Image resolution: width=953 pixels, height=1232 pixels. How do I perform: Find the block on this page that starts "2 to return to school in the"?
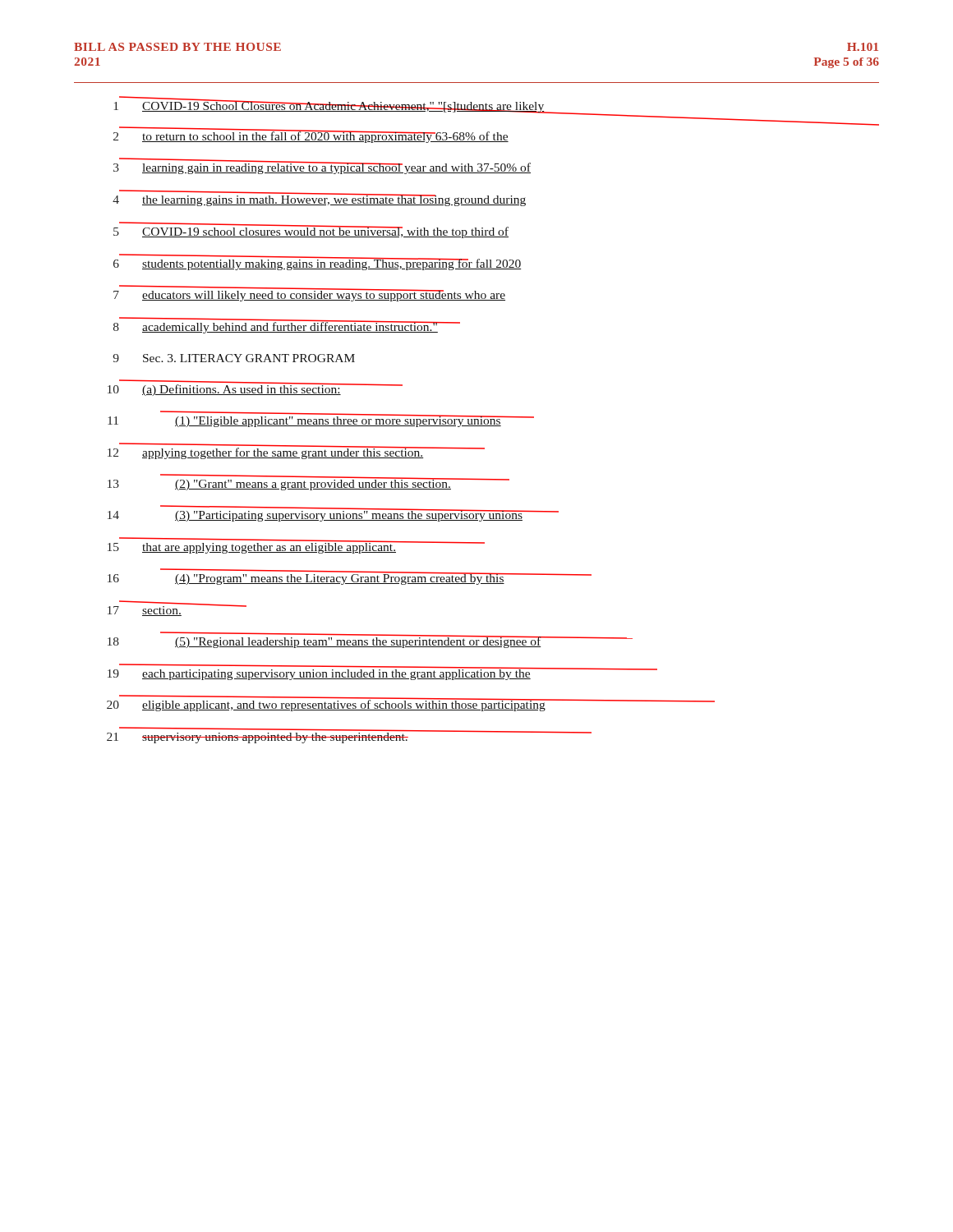coord(476,137)
